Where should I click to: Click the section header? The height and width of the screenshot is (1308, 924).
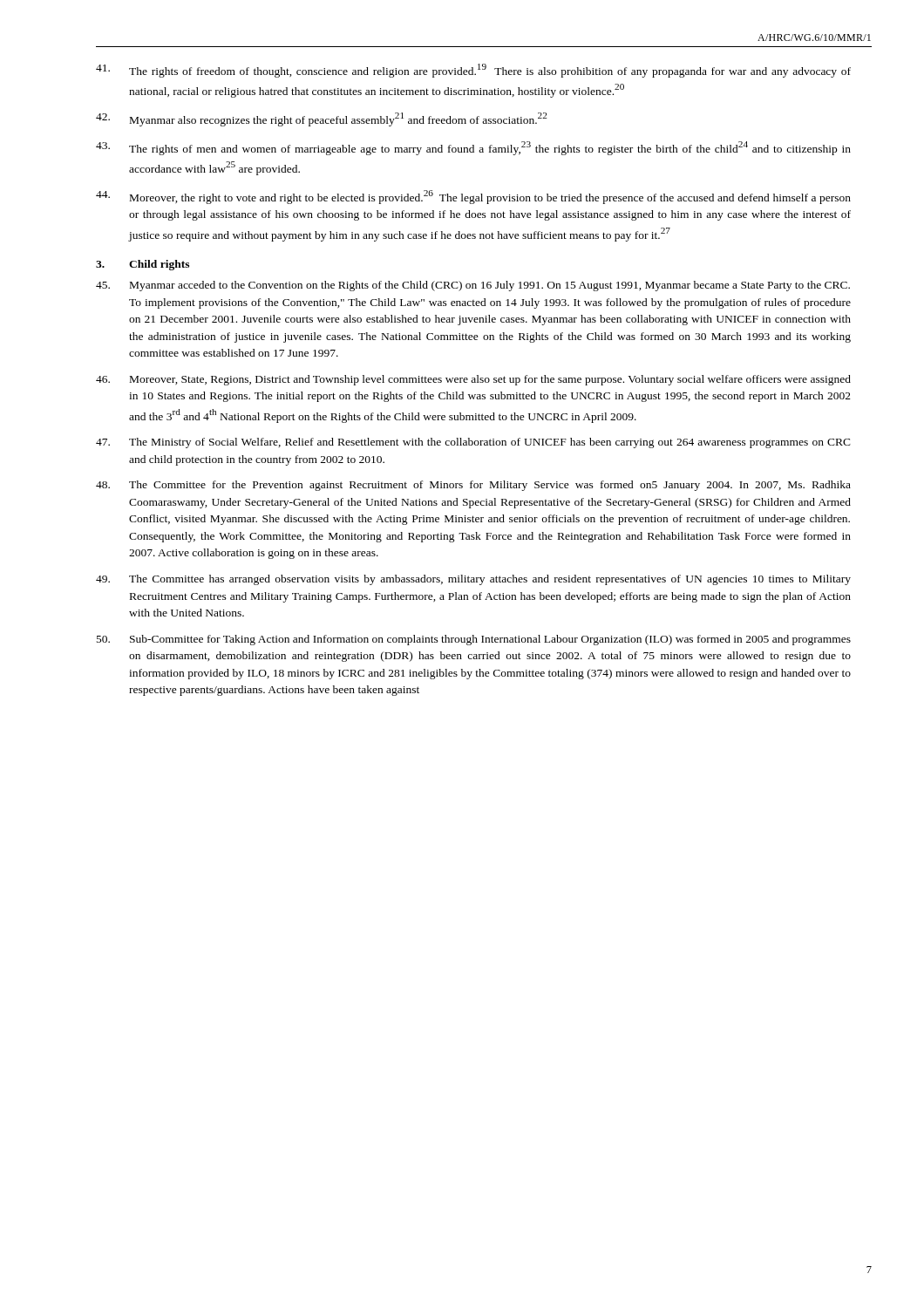(143, 264)
